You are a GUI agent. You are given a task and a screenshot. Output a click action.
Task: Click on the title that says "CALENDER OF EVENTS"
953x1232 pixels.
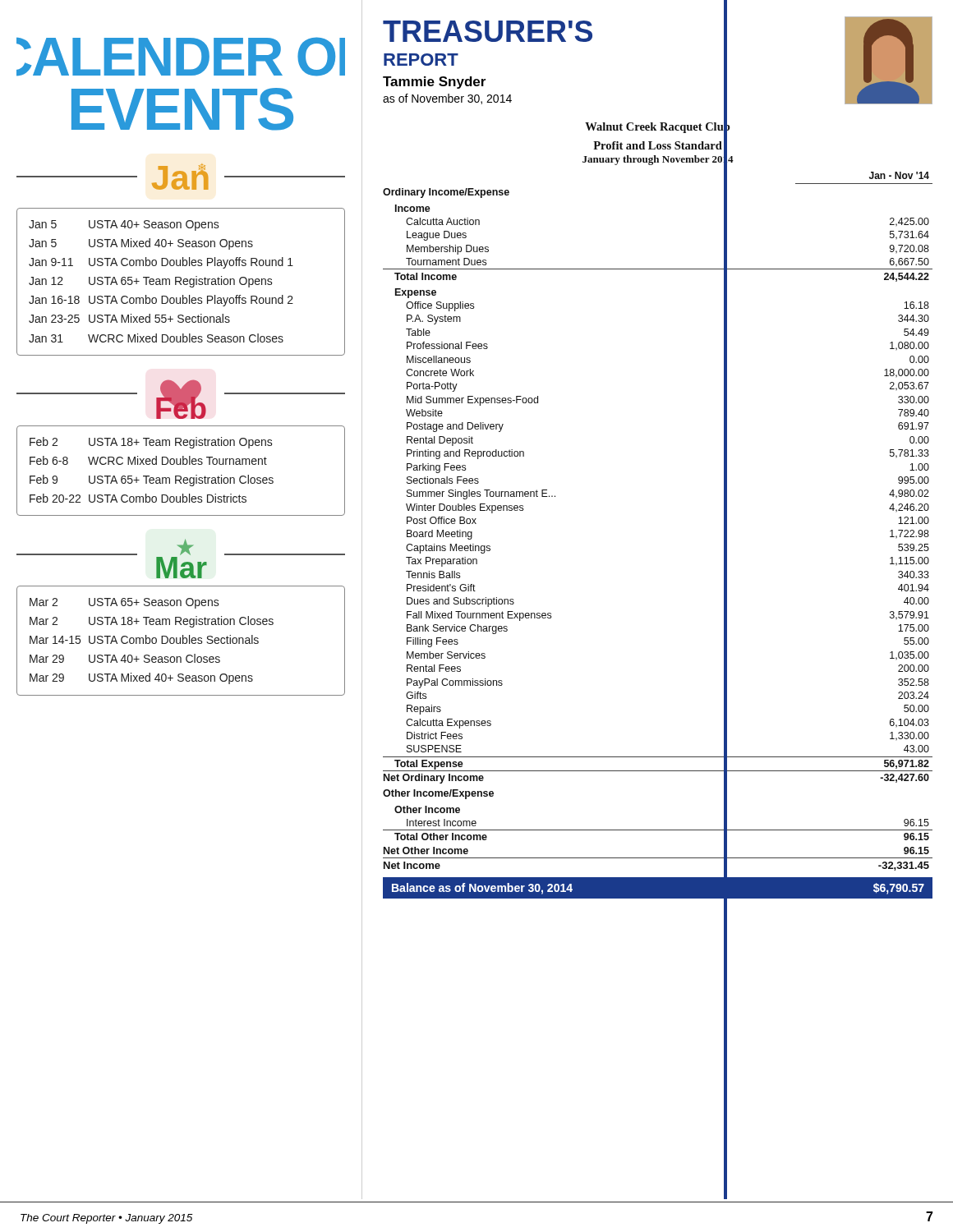pos(181,77)
